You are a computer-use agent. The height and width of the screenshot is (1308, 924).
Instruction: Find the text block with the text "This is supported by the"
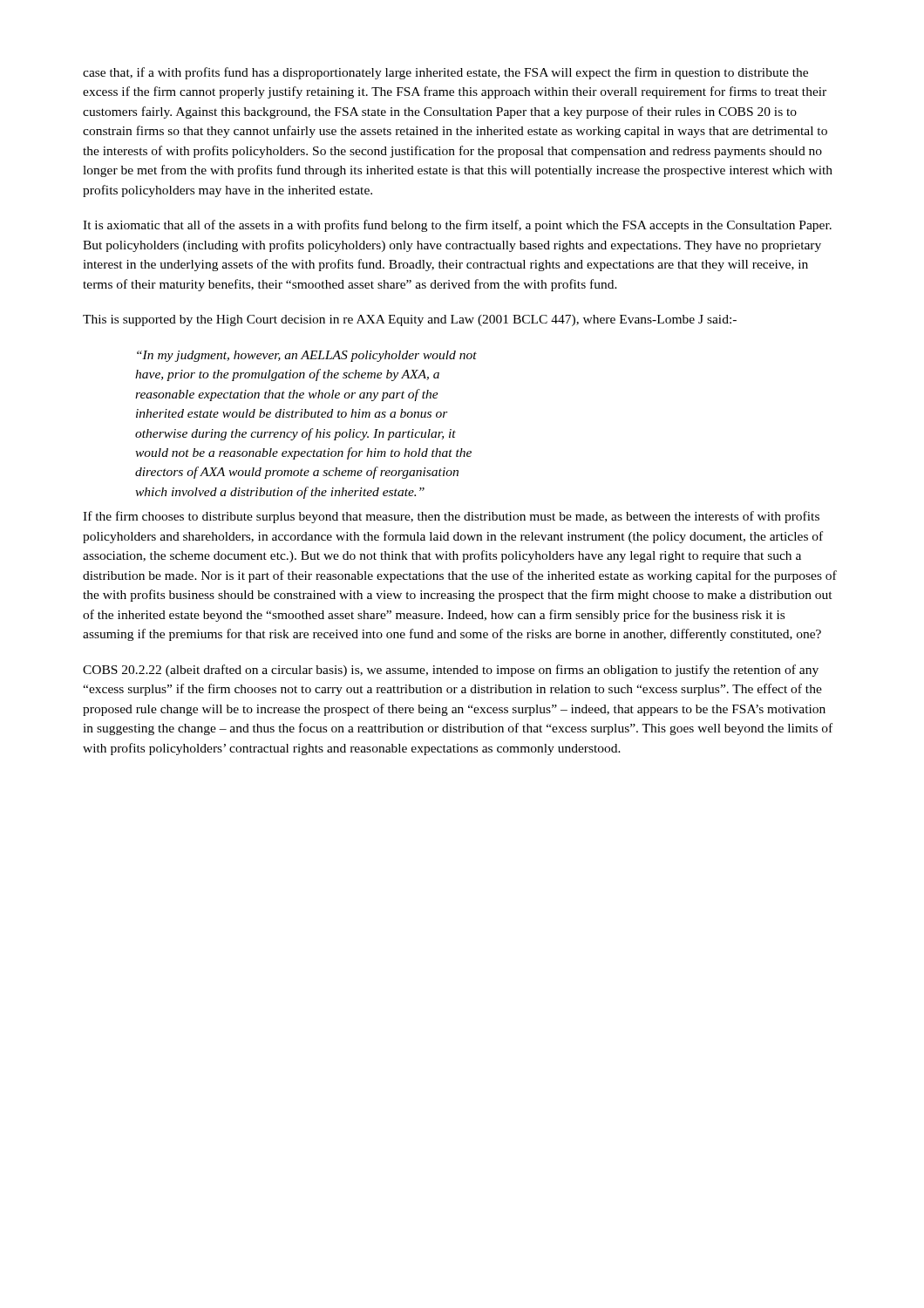click(410, 319)
